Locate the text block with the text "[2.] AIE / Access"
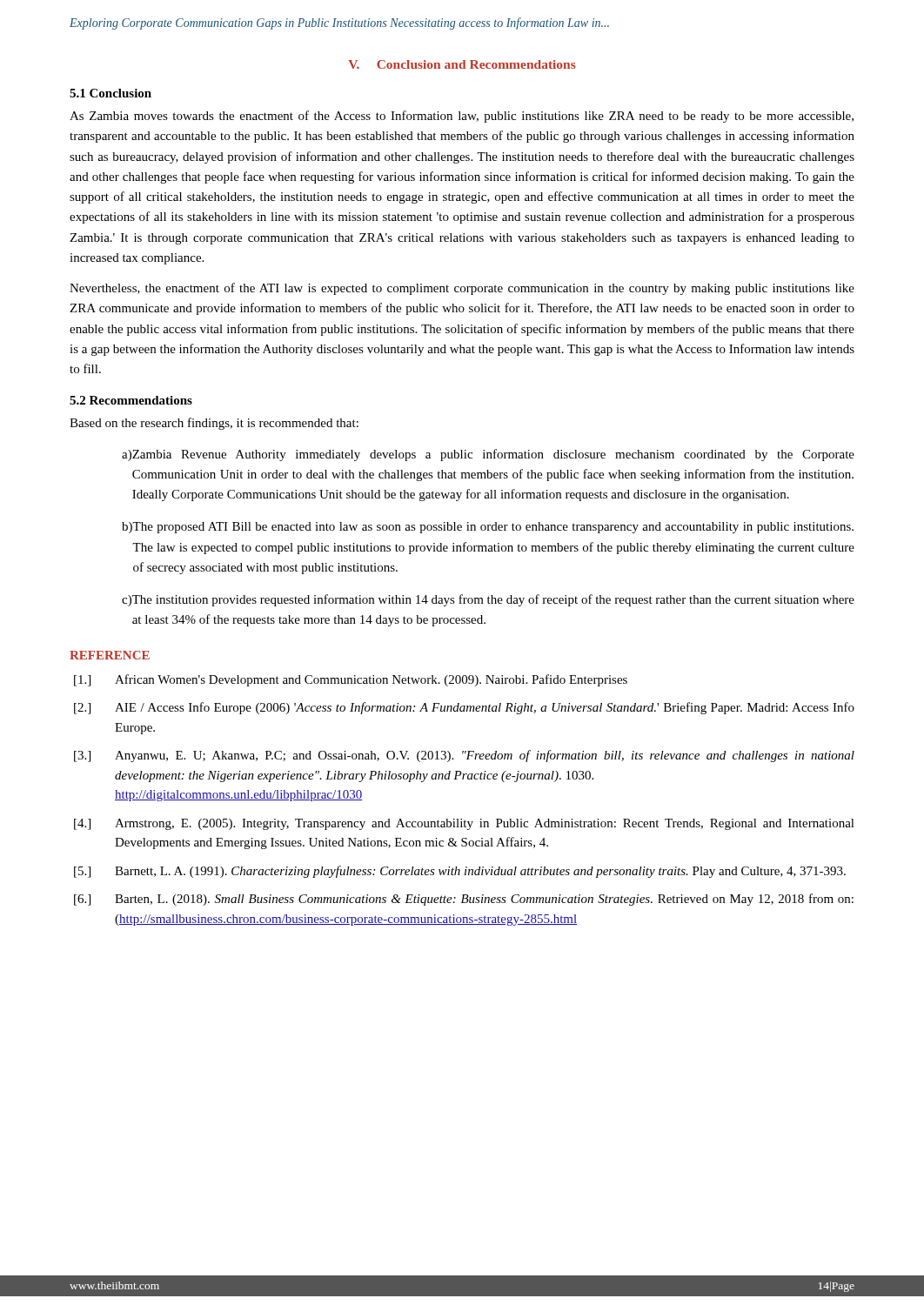 pos(462,717)
